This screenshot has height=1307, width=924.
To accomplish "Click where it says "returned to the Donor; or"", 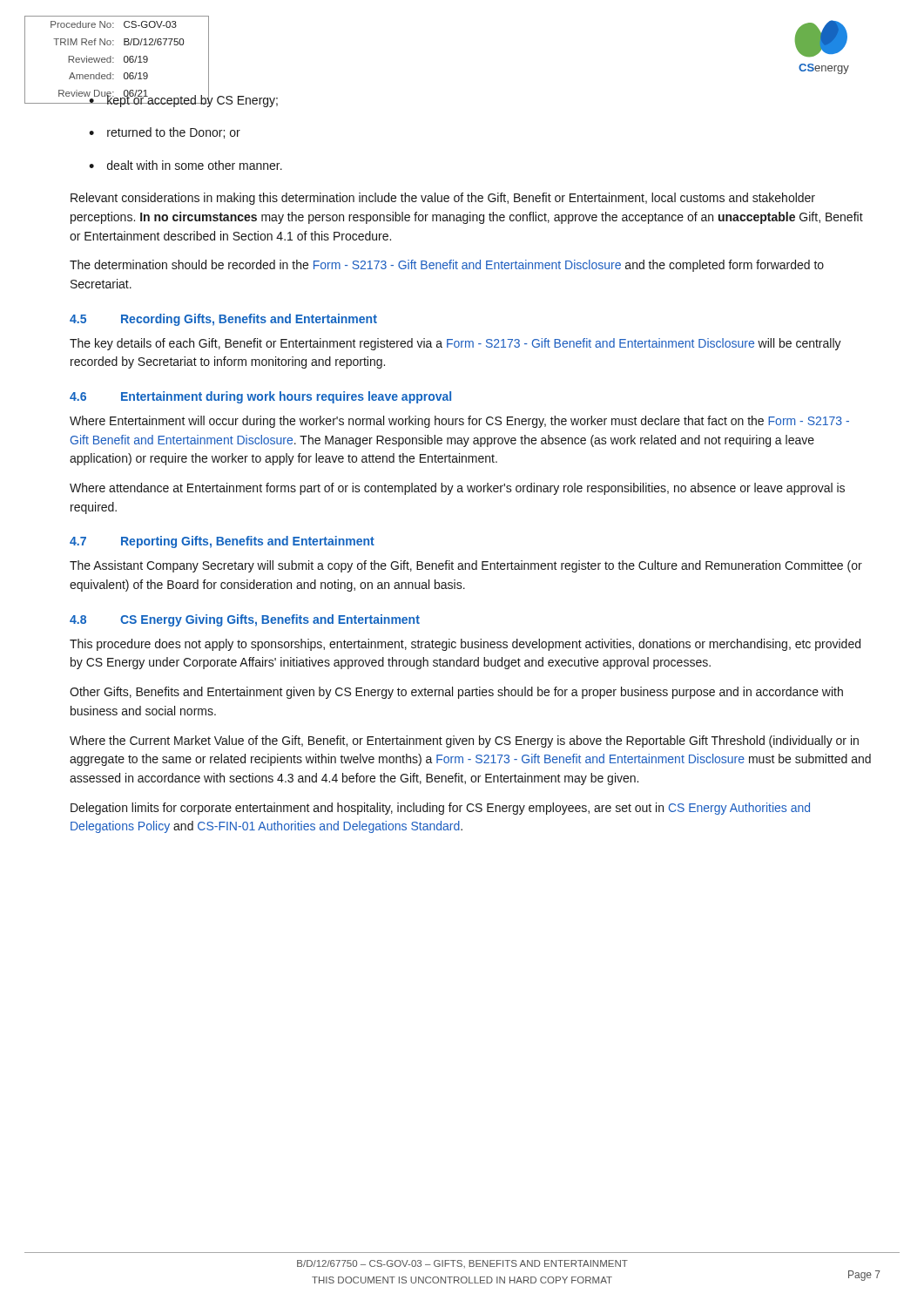I will tap(165, 133).
